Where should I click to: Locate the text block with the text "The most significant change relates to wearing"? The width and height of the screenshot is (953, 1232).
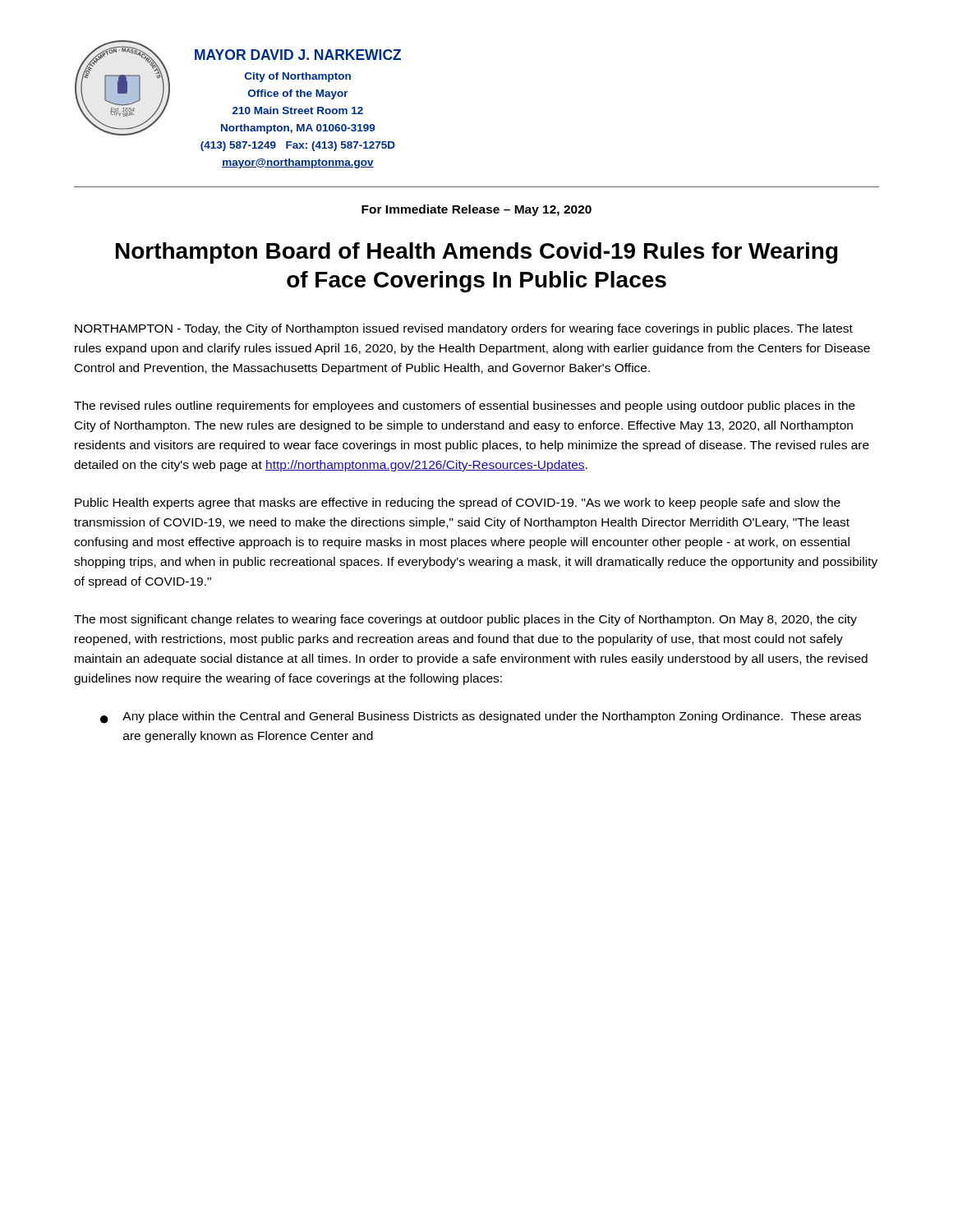[471, 648]
